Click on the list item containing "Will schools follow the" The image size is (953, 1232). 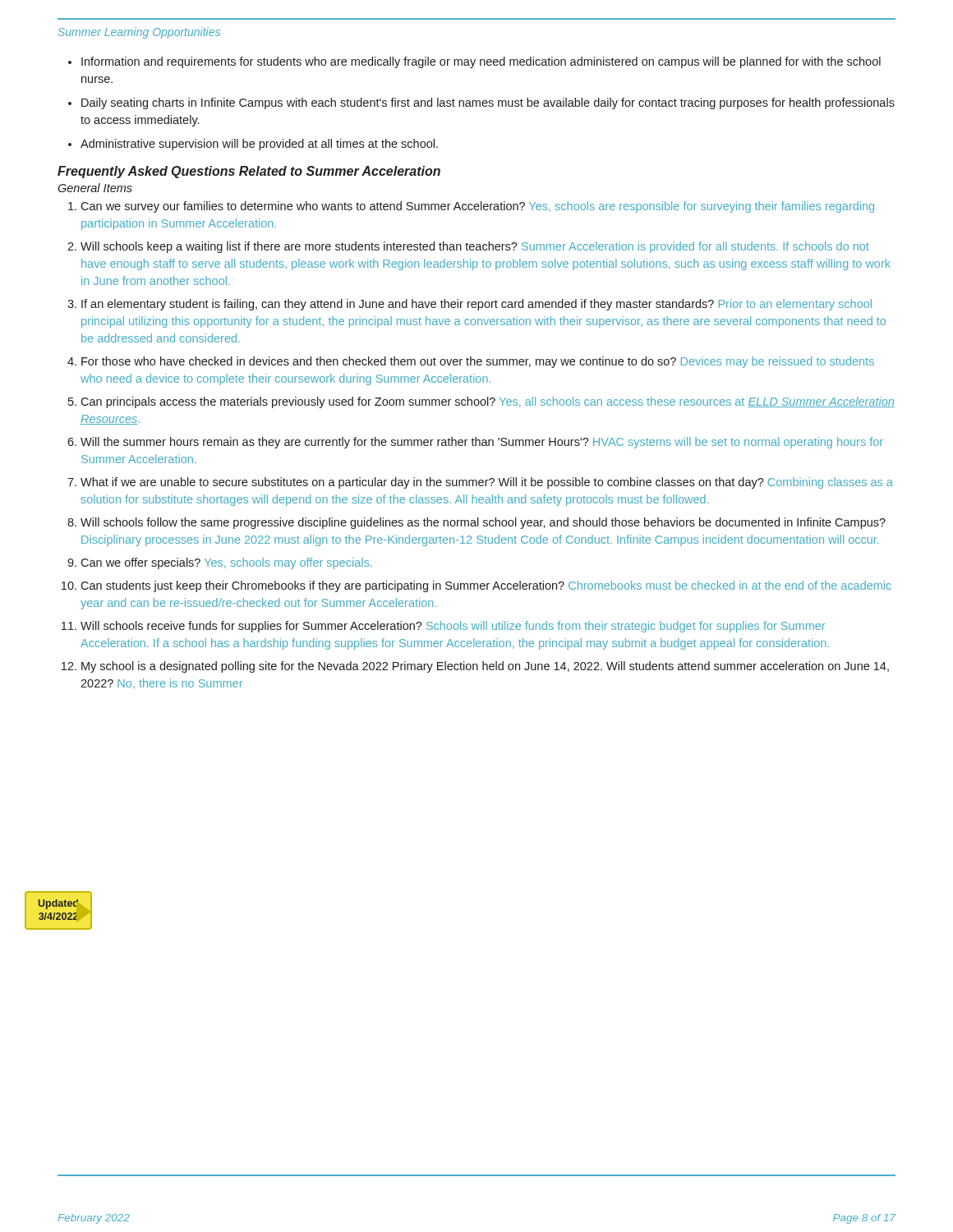click(x=483, y=531)
